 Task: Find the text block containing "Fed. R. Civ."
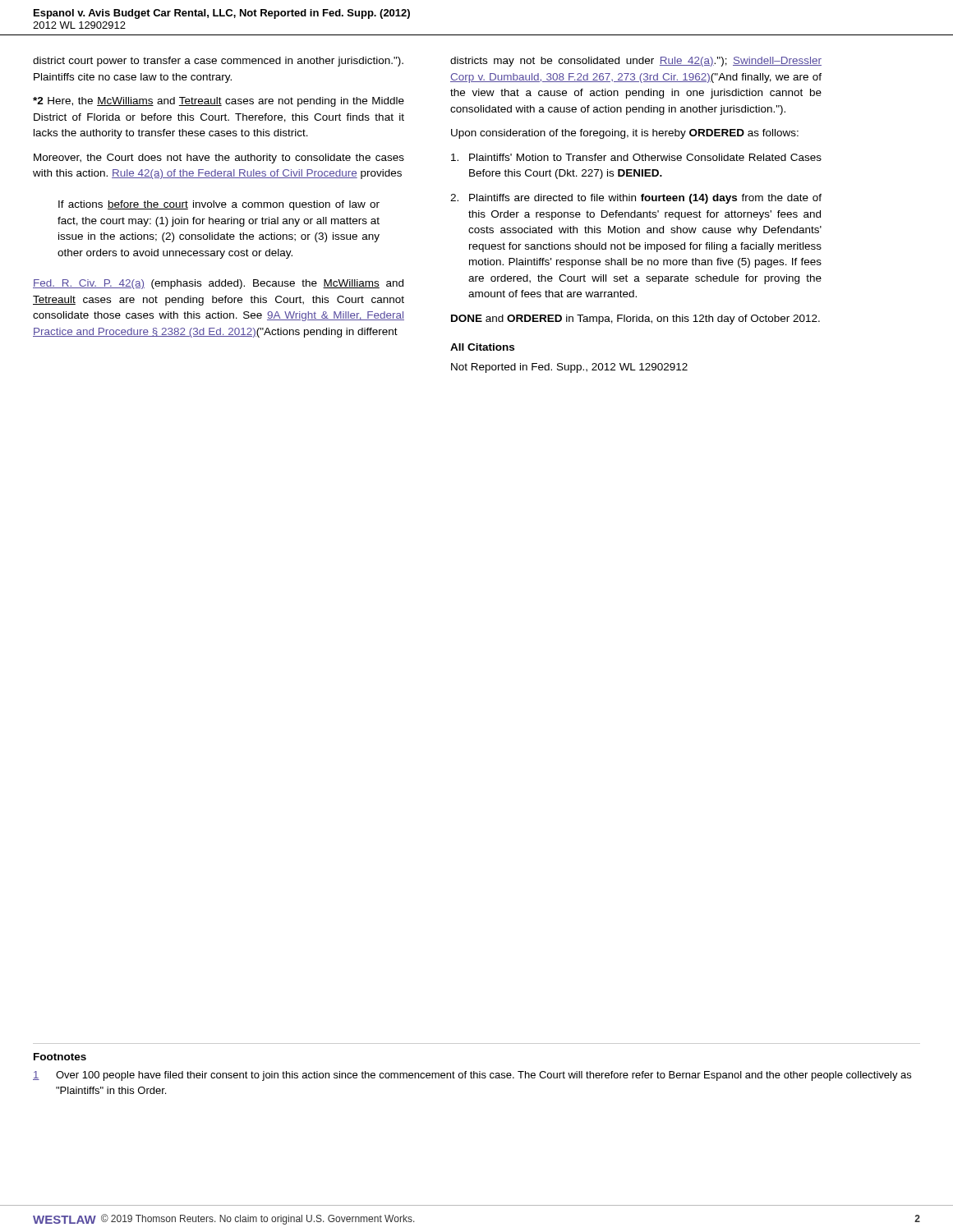(219, 307)
